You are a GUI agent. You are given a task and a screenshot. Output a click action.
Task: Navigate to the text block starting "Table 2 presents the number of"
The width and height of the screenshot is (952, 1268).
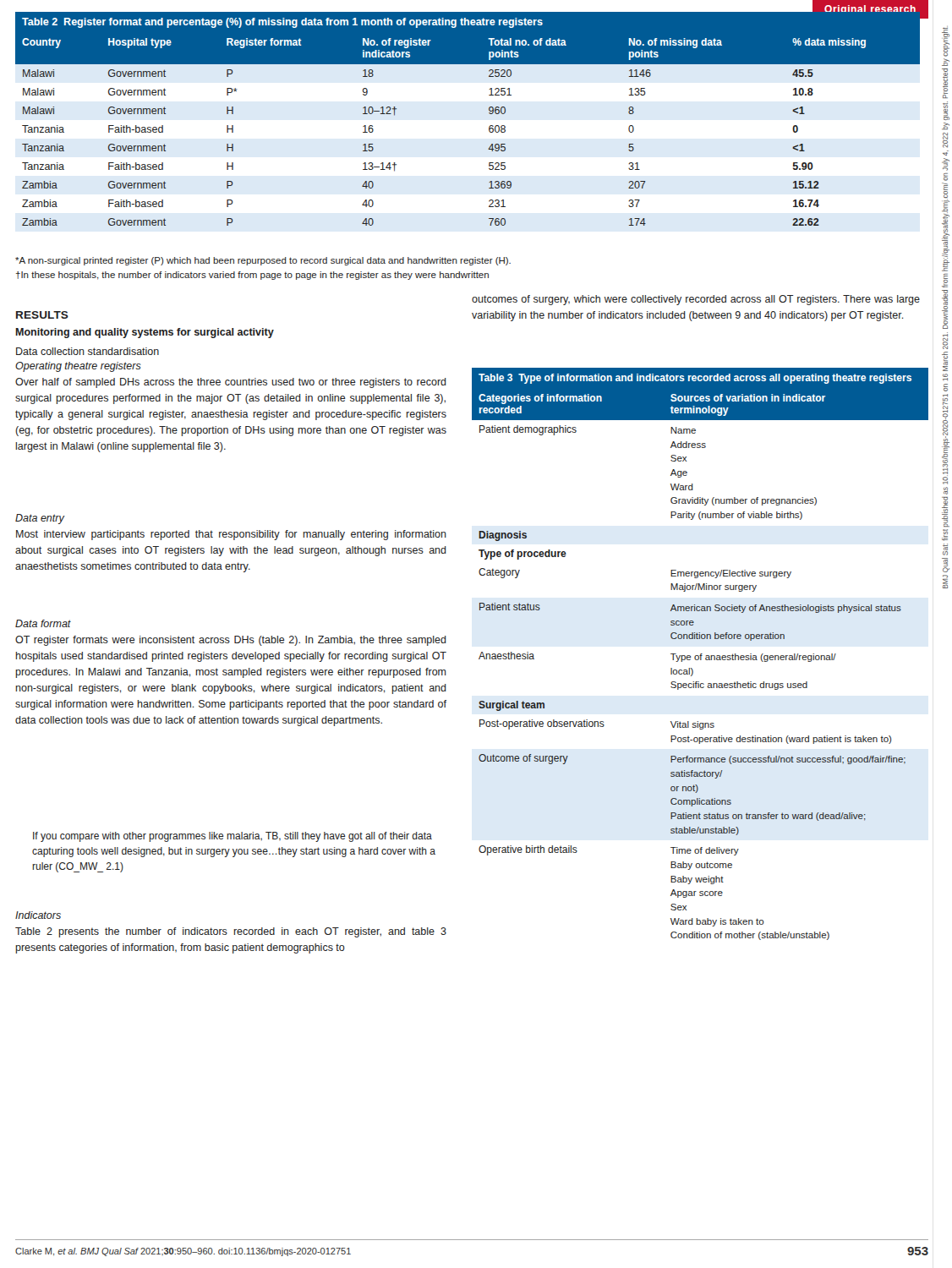231,940
